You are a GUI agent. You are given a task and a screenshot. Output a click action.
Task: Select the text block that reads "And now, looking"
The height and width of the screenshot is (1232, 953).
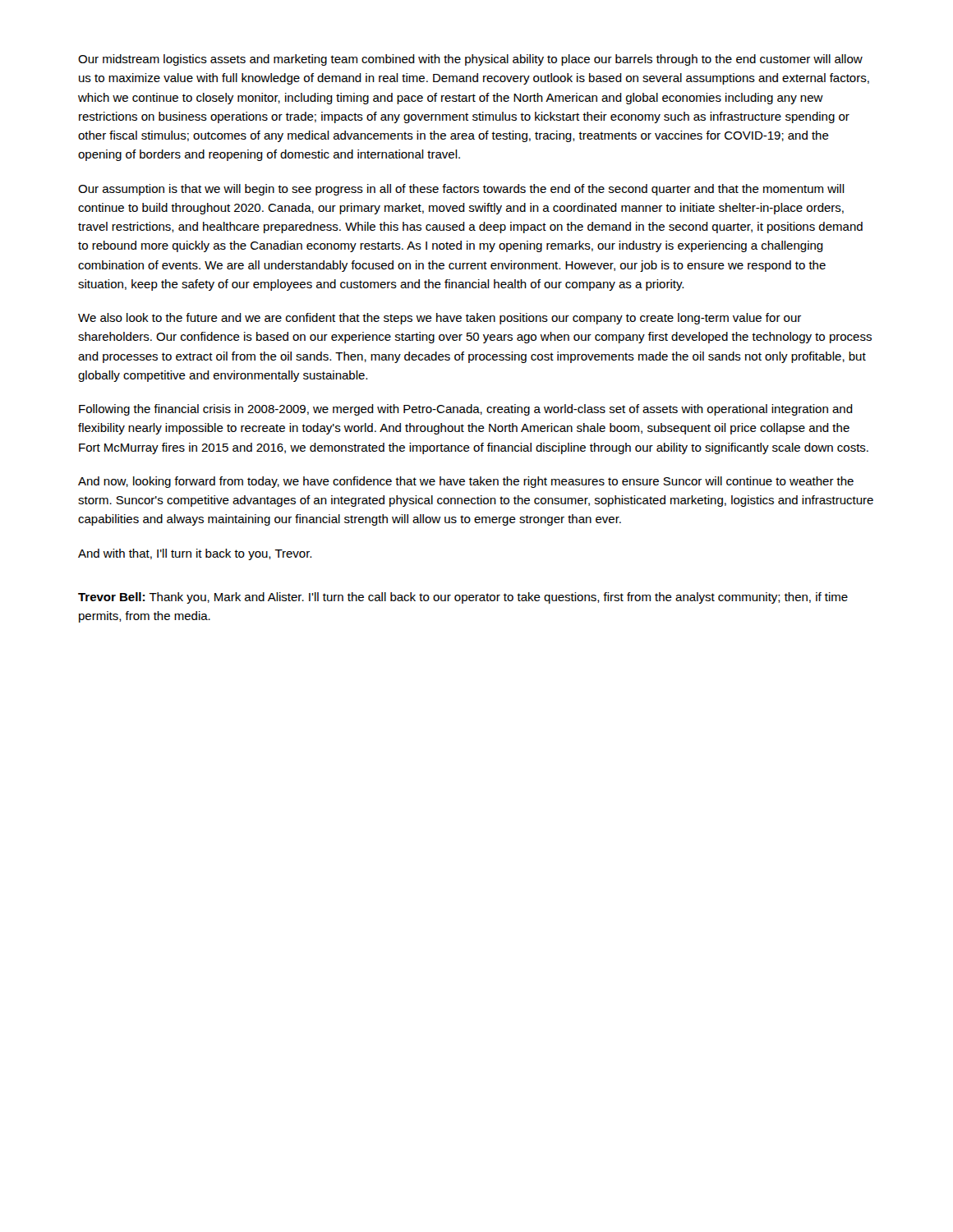coord(476,500)
